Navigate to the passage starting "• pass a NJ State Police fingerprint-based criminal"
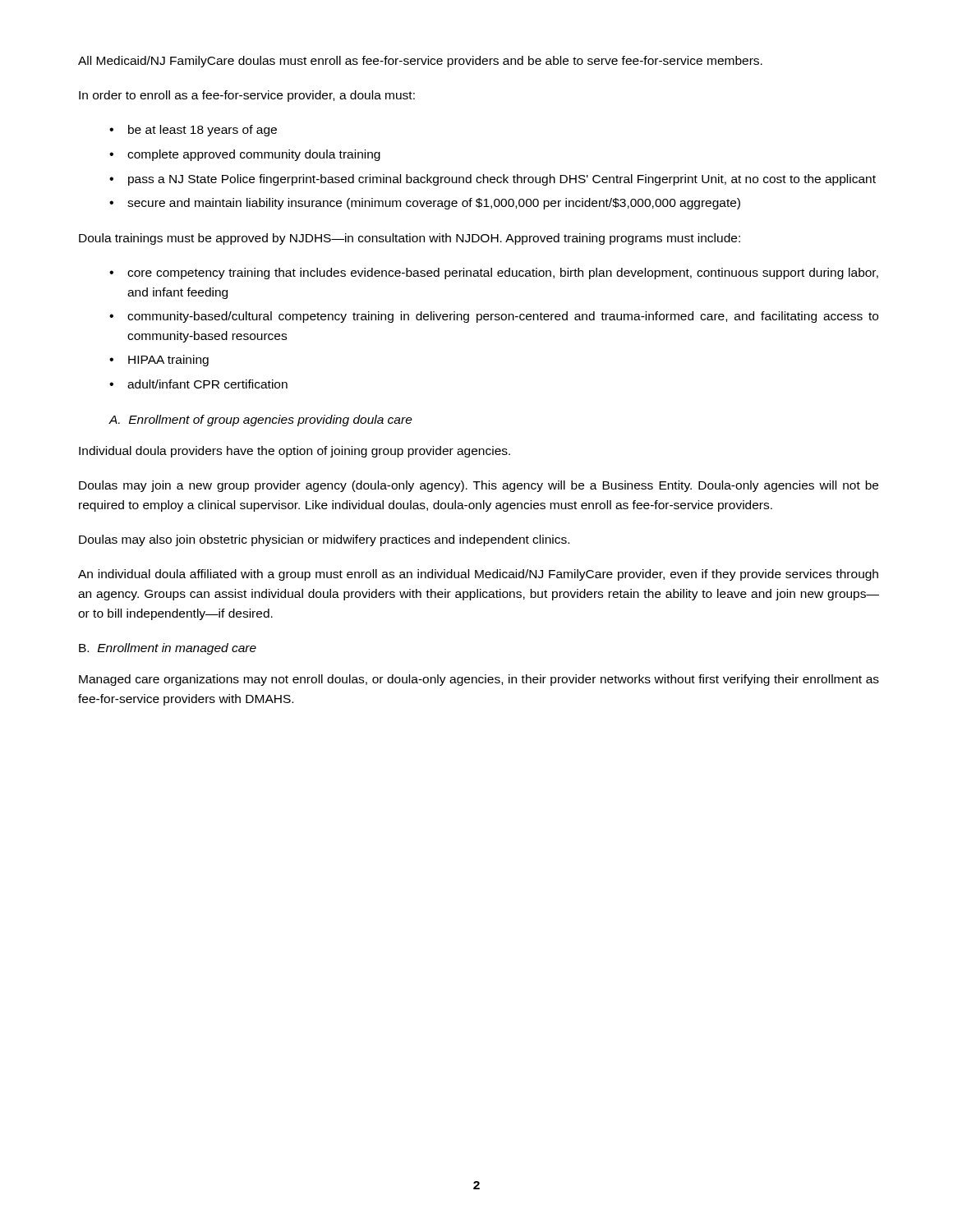This screenshot has width=953, height=1232. click(x=494, y=179)
